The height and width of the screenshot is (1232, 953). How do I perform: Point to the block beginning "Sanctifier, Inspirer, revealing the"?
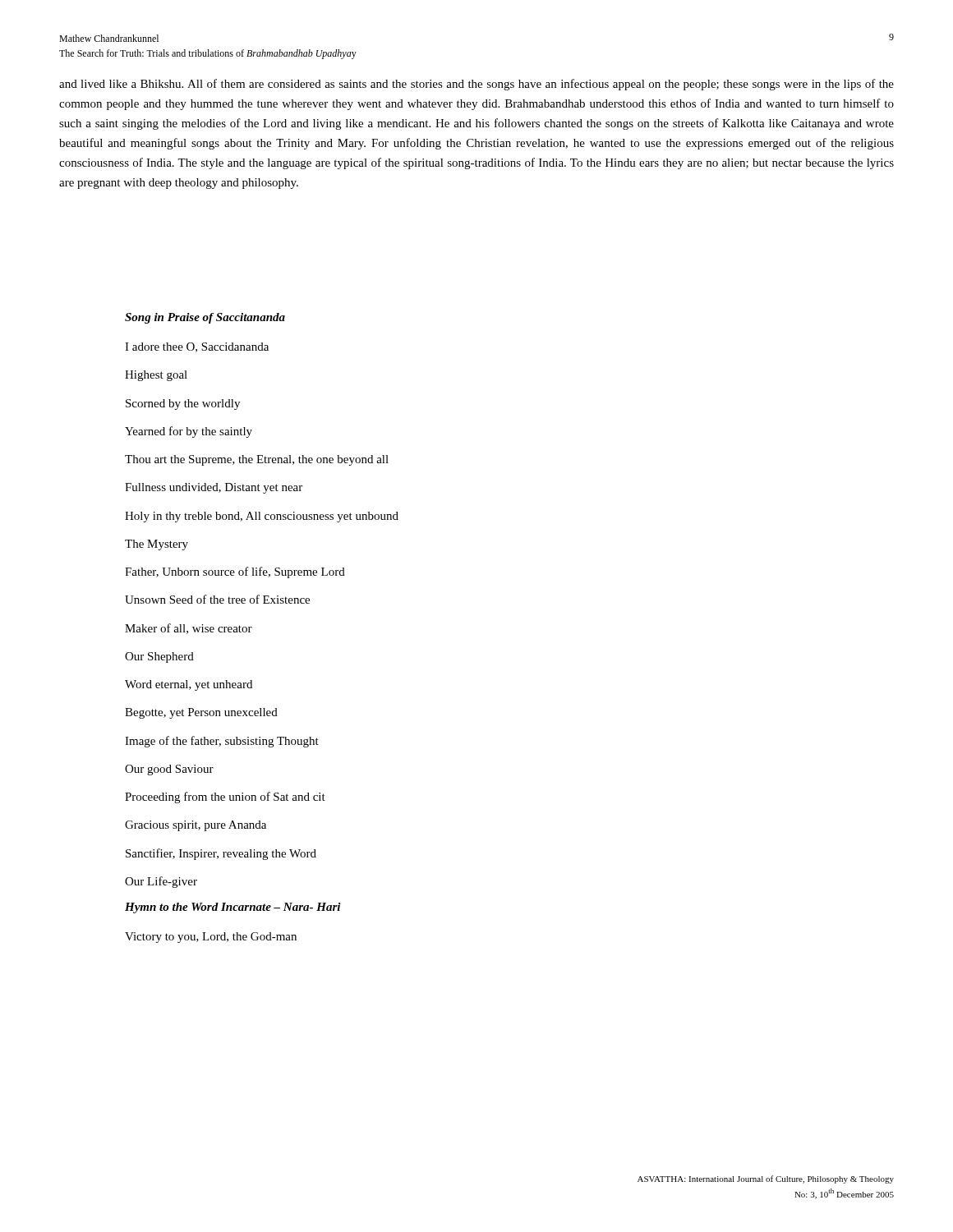(x=221, y=854)
